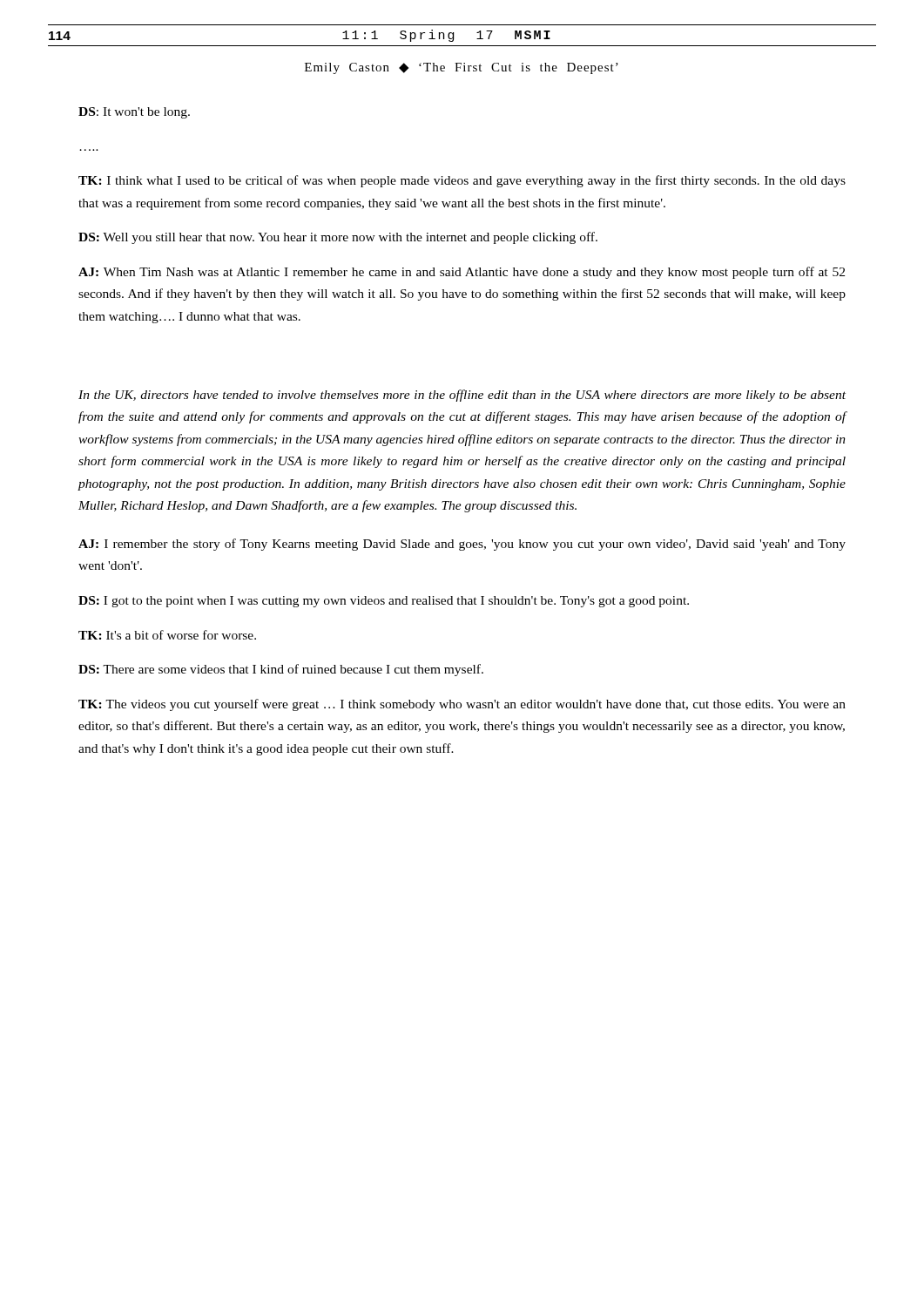924x1307 pixels.
Task: Click on the passage starting "TK: The videos you cut"
Action: 462,726
